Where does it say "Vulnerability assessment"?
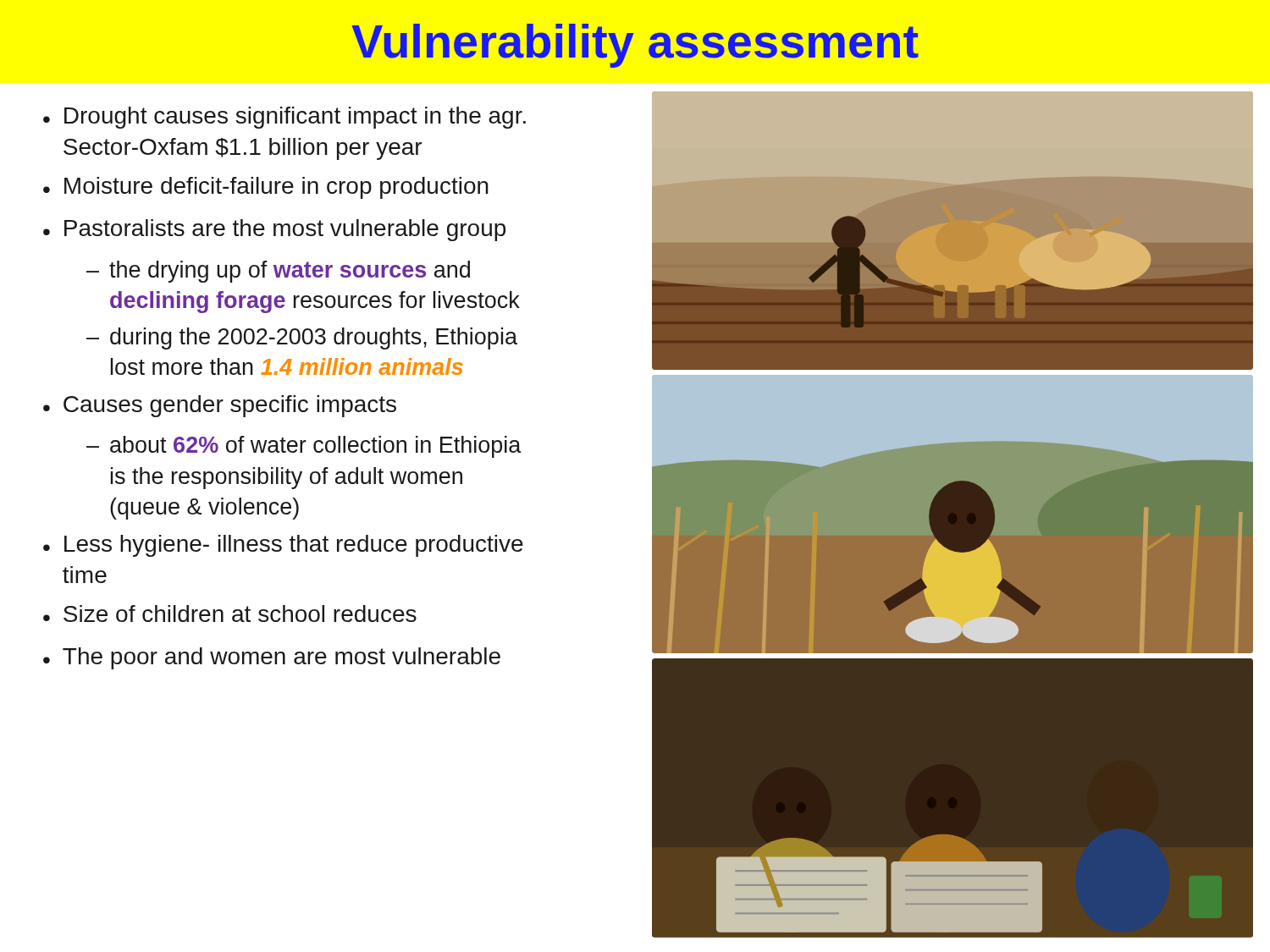 (635, 41)
